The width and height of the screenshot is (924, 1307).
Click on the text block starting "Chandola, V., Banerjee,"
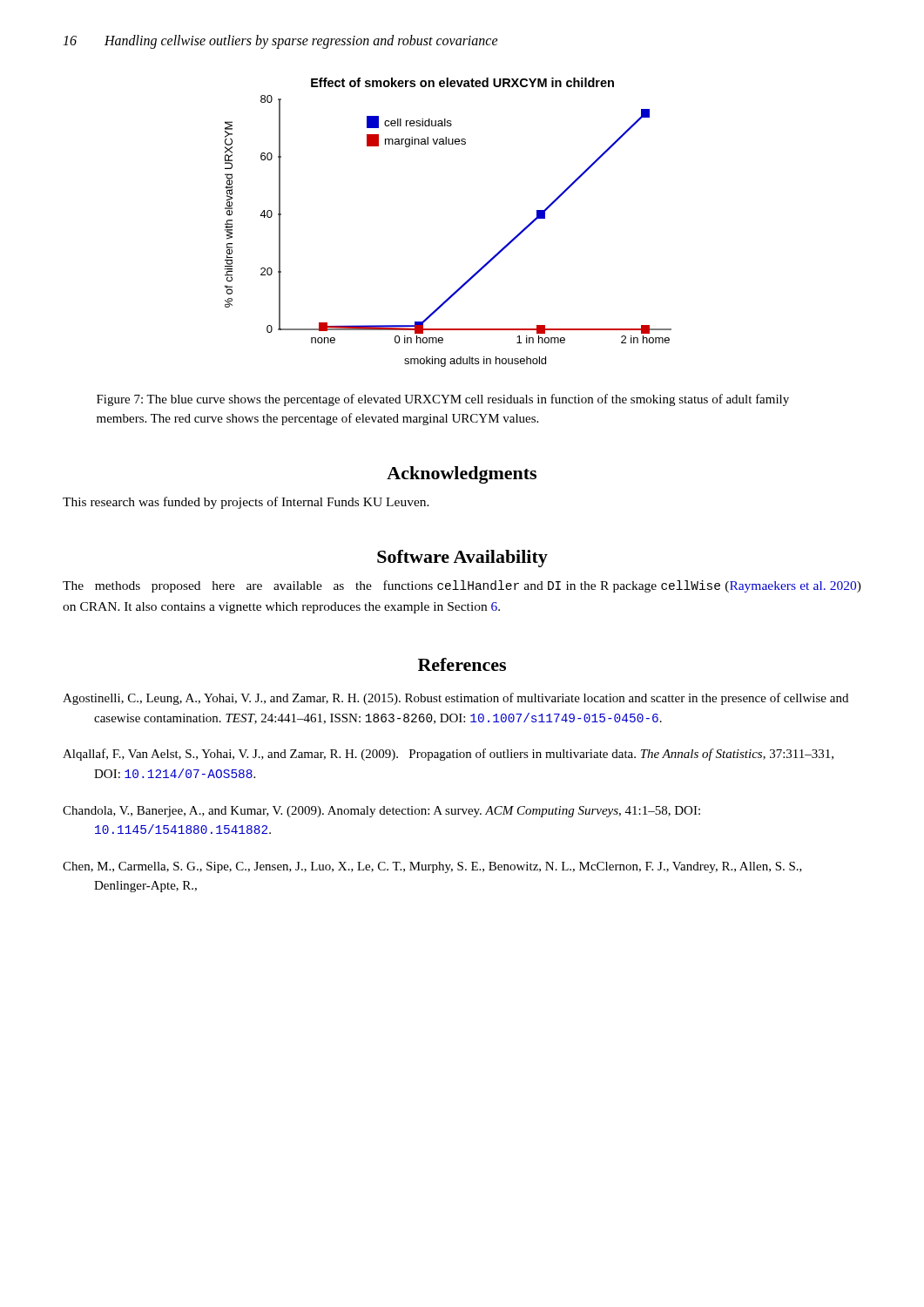[x=382, y=820]
